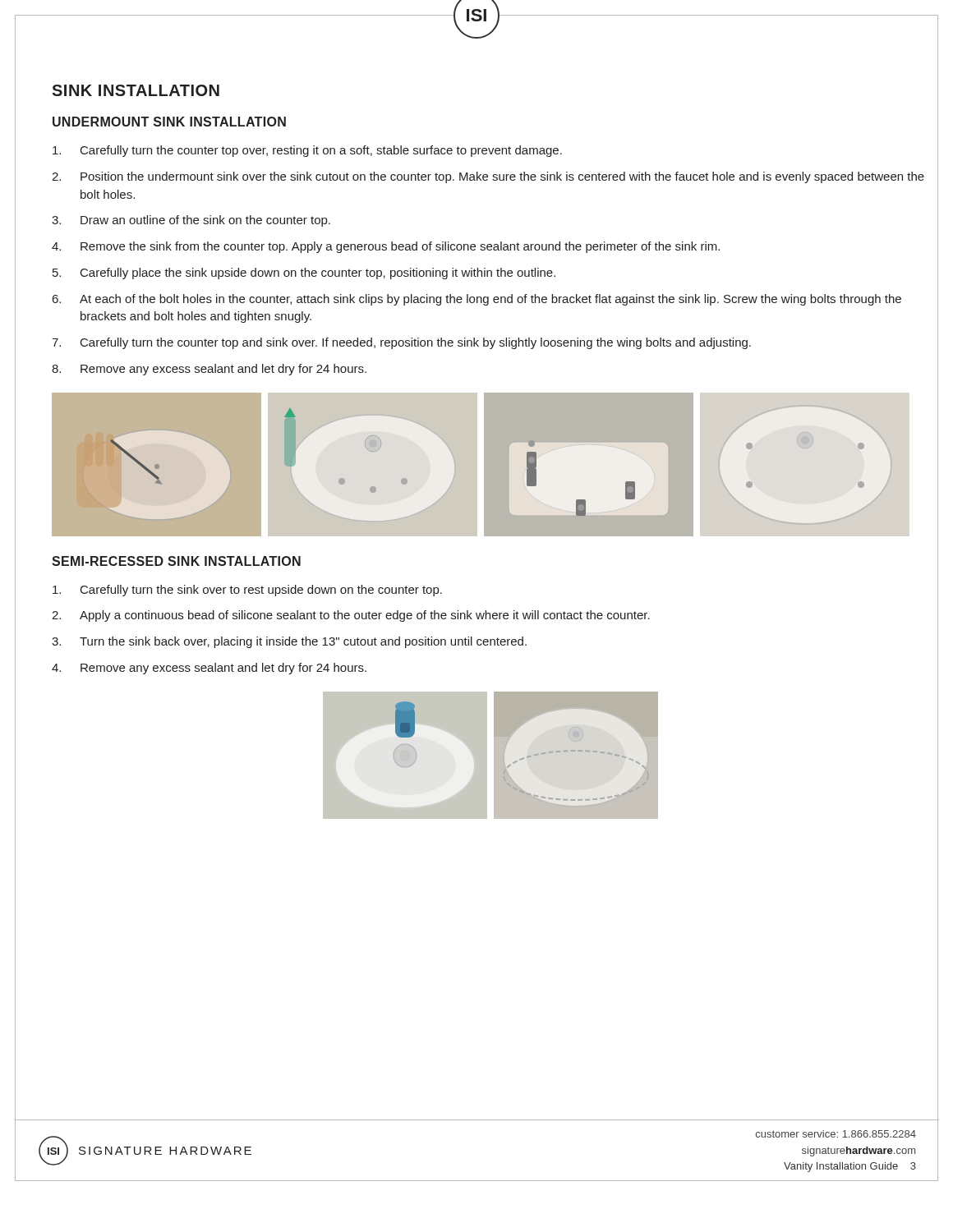Find the block on this page that starts "6. At each"

coord(490,307)
